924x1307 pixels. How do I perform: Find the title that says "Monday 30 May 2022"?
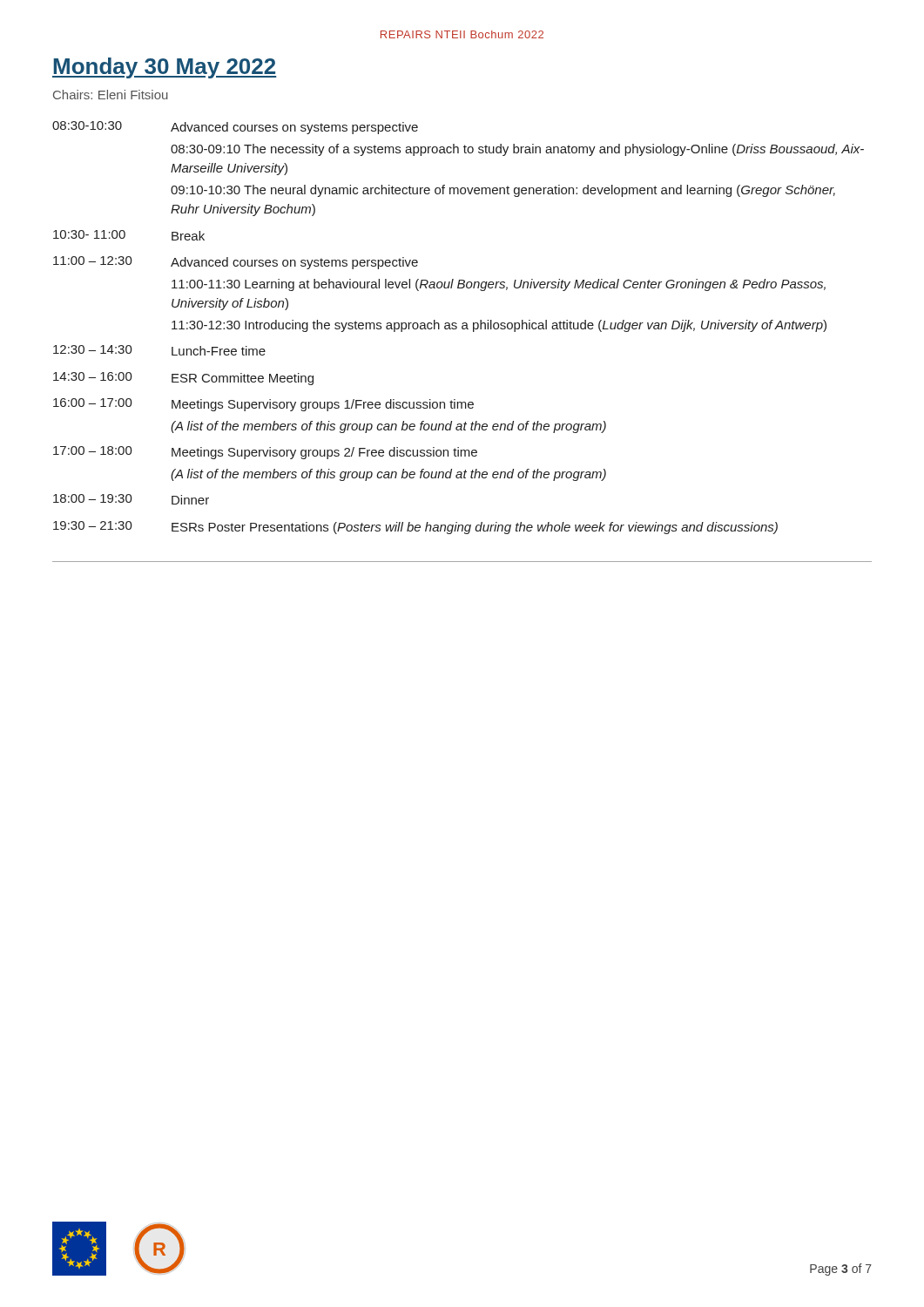pos(164,66)
